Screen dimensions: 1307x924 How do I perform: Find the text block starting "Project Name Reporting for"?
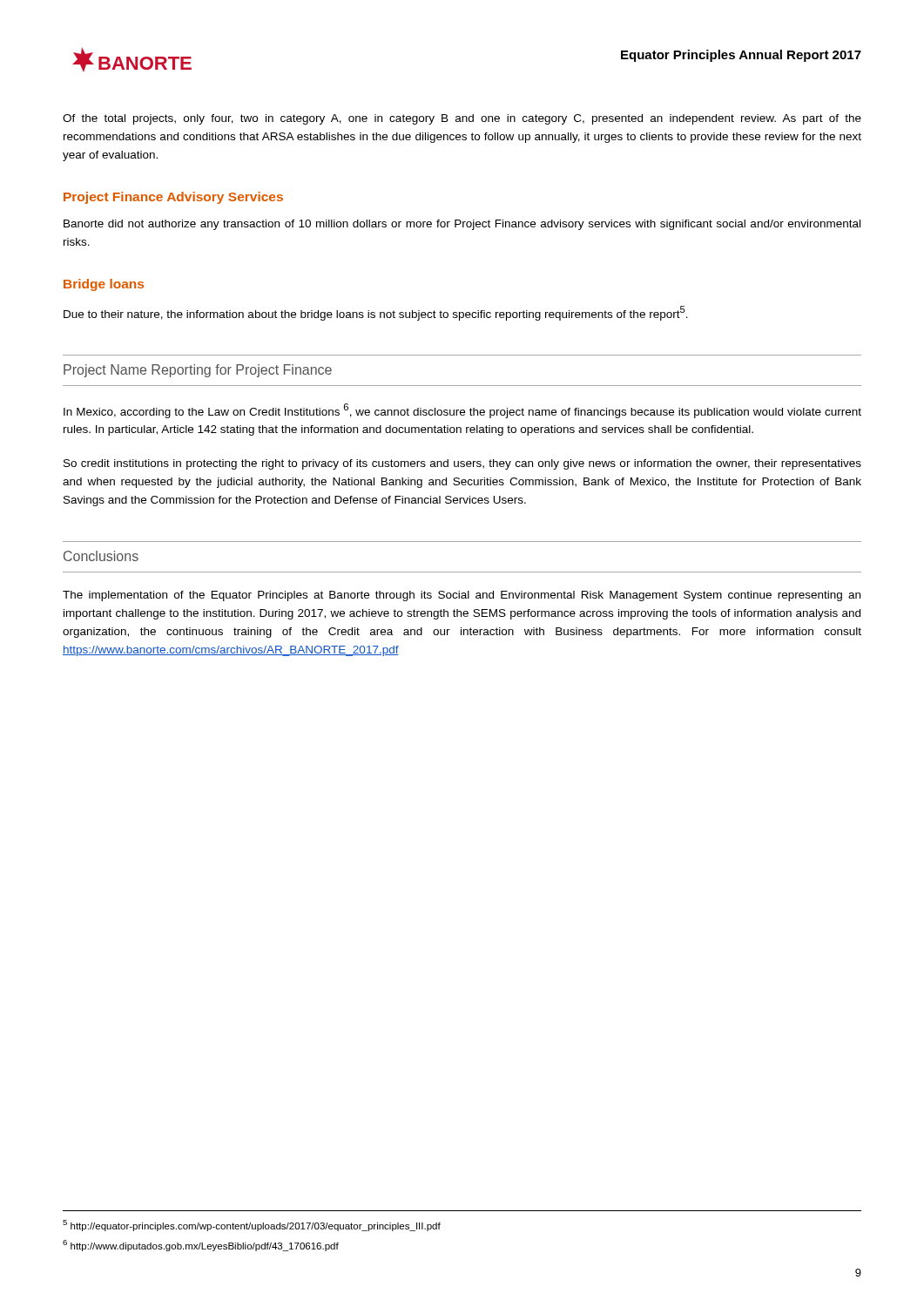point(197,370)
